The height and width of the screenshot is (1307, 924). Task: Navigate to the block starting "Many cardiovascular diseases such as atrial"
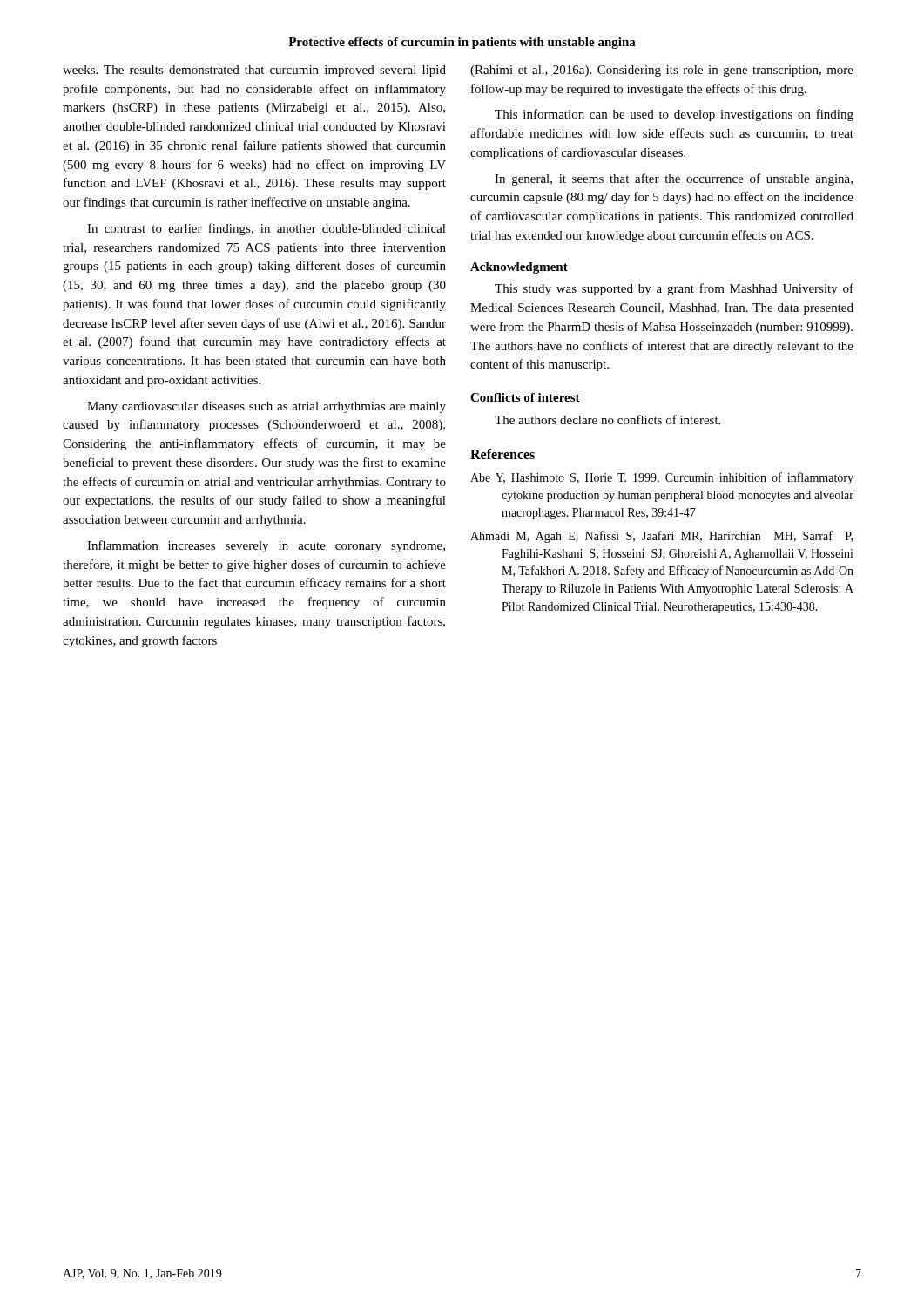[x=254, y=463]
